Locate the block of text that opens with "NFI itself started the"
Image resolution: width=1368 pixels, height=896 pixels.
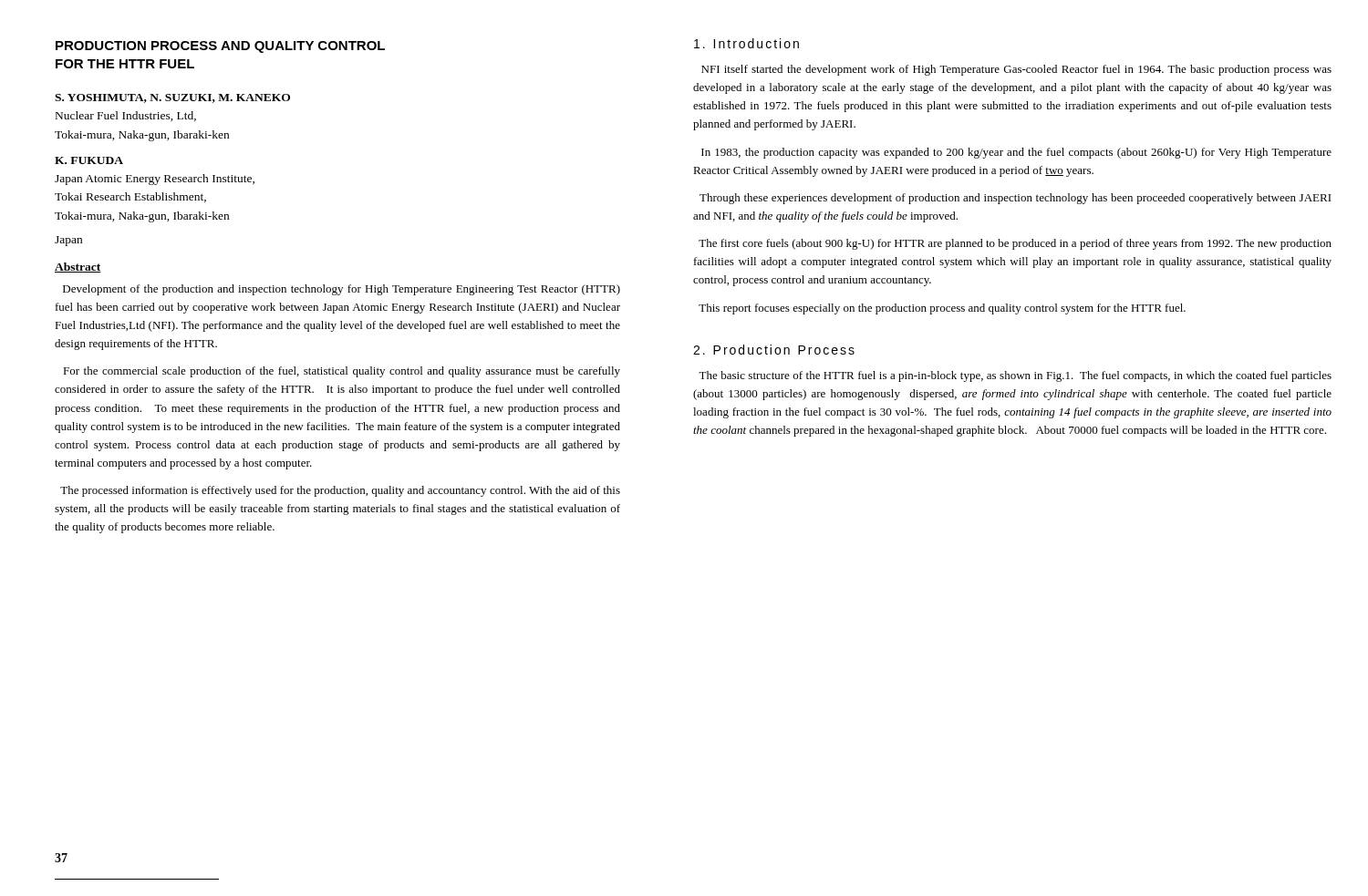click(x=1012, y=96)
